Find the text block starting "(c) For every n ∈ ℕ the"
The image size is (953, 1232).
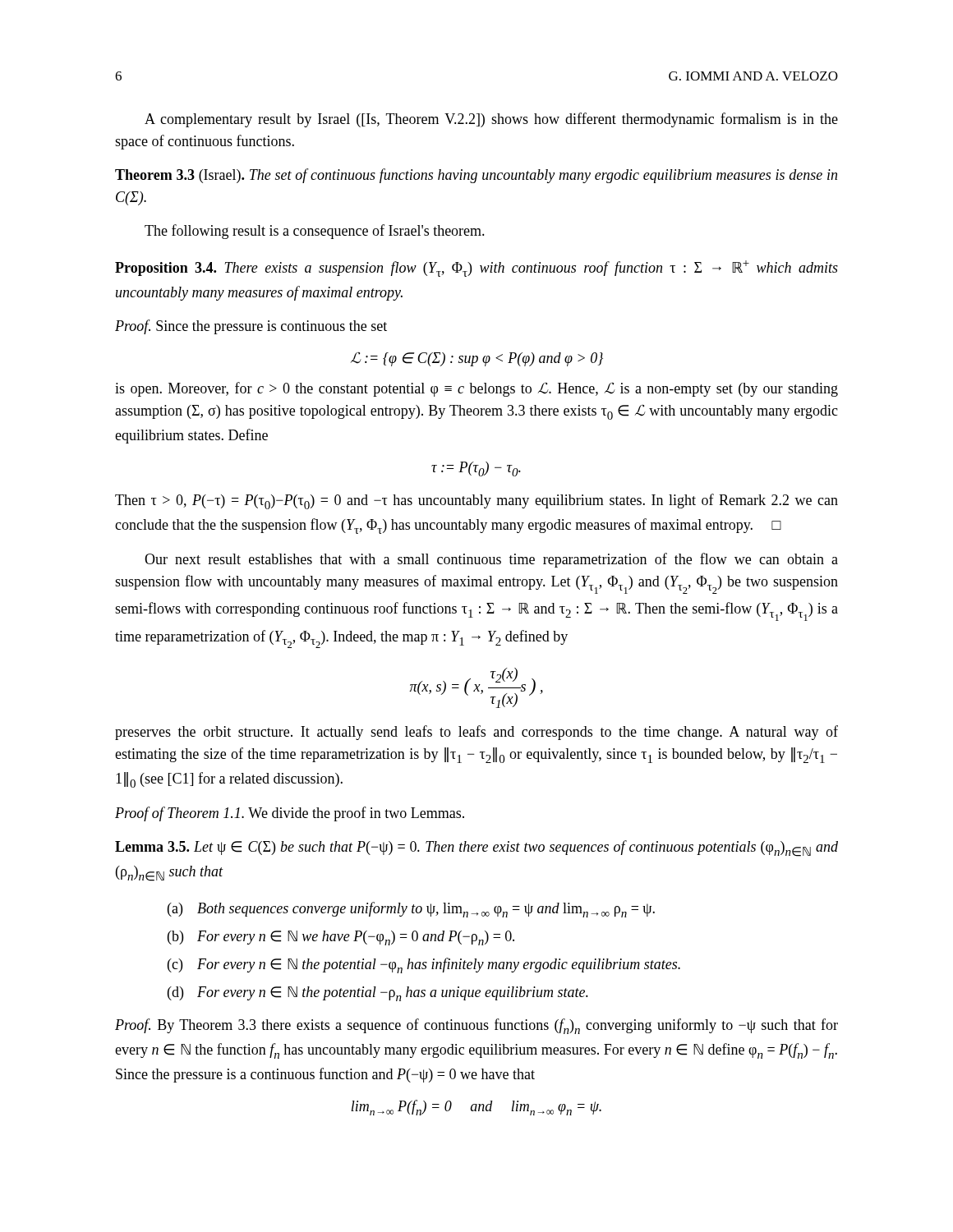click(x=502, y=966)
